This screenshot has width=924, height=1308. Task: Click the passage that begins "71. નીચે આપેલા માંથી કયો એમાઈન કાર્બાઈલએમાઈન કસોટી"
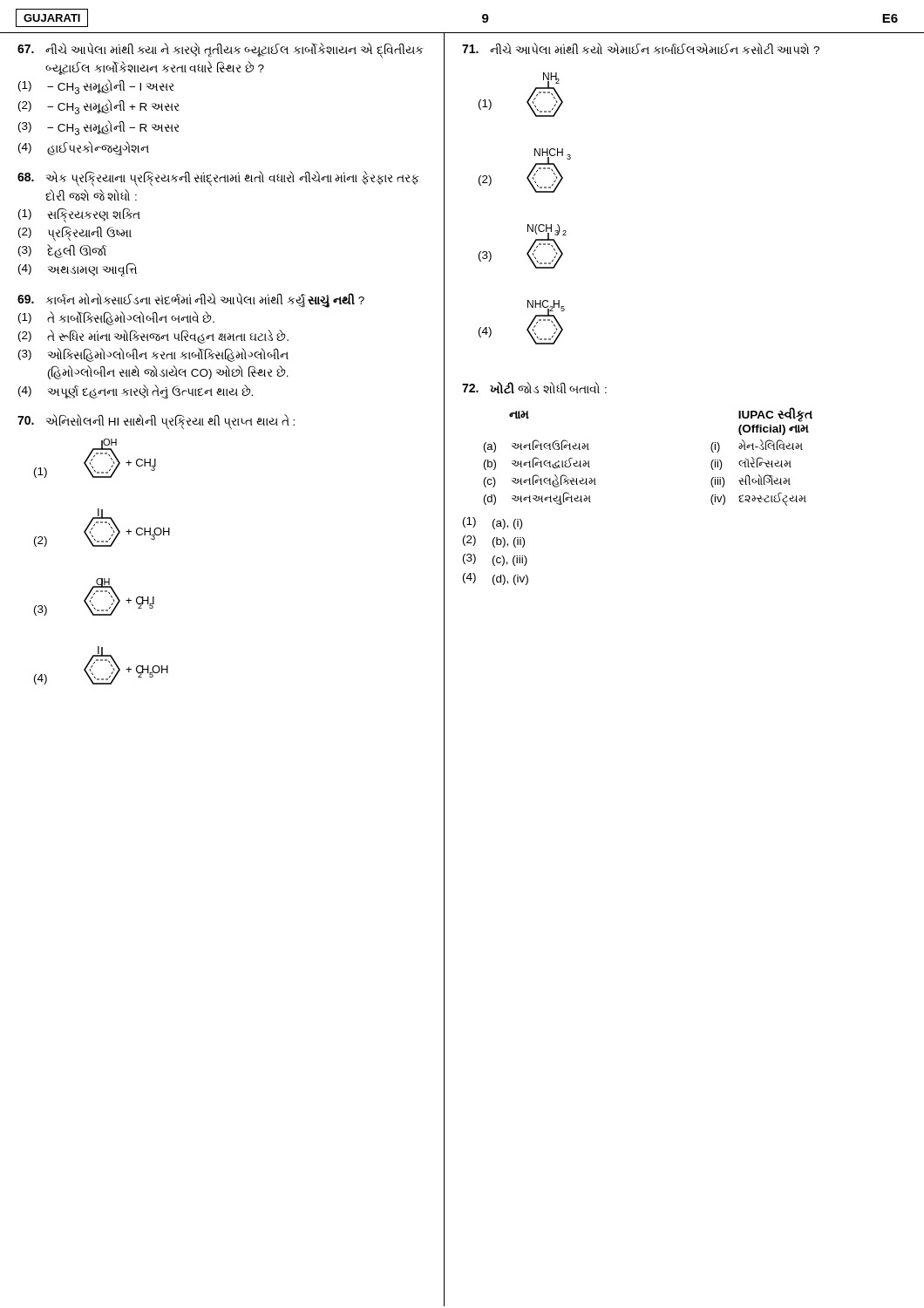(x=641, y=48)
